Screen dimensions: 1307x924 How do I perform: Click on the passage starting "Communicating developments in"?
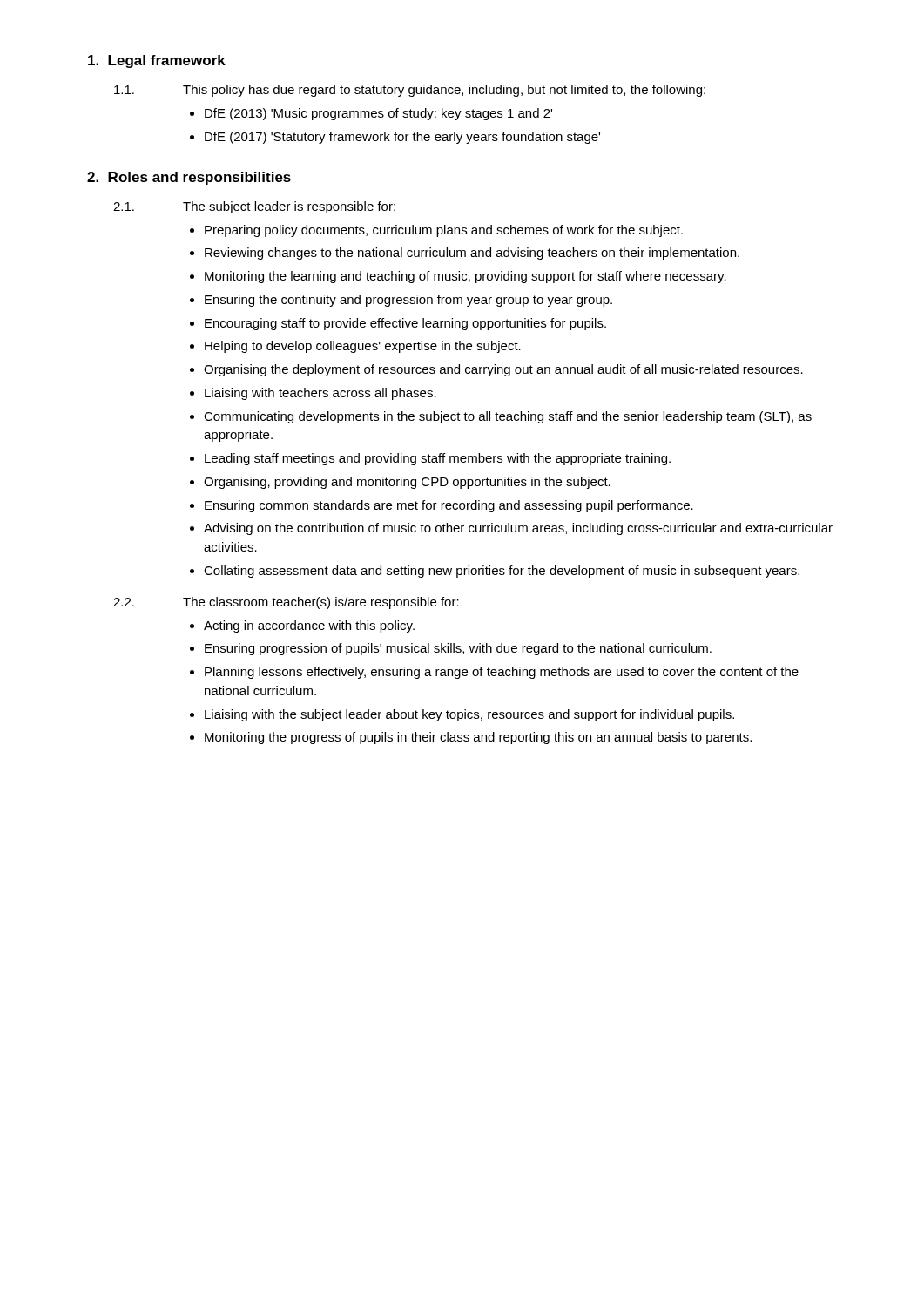[508, 425]
